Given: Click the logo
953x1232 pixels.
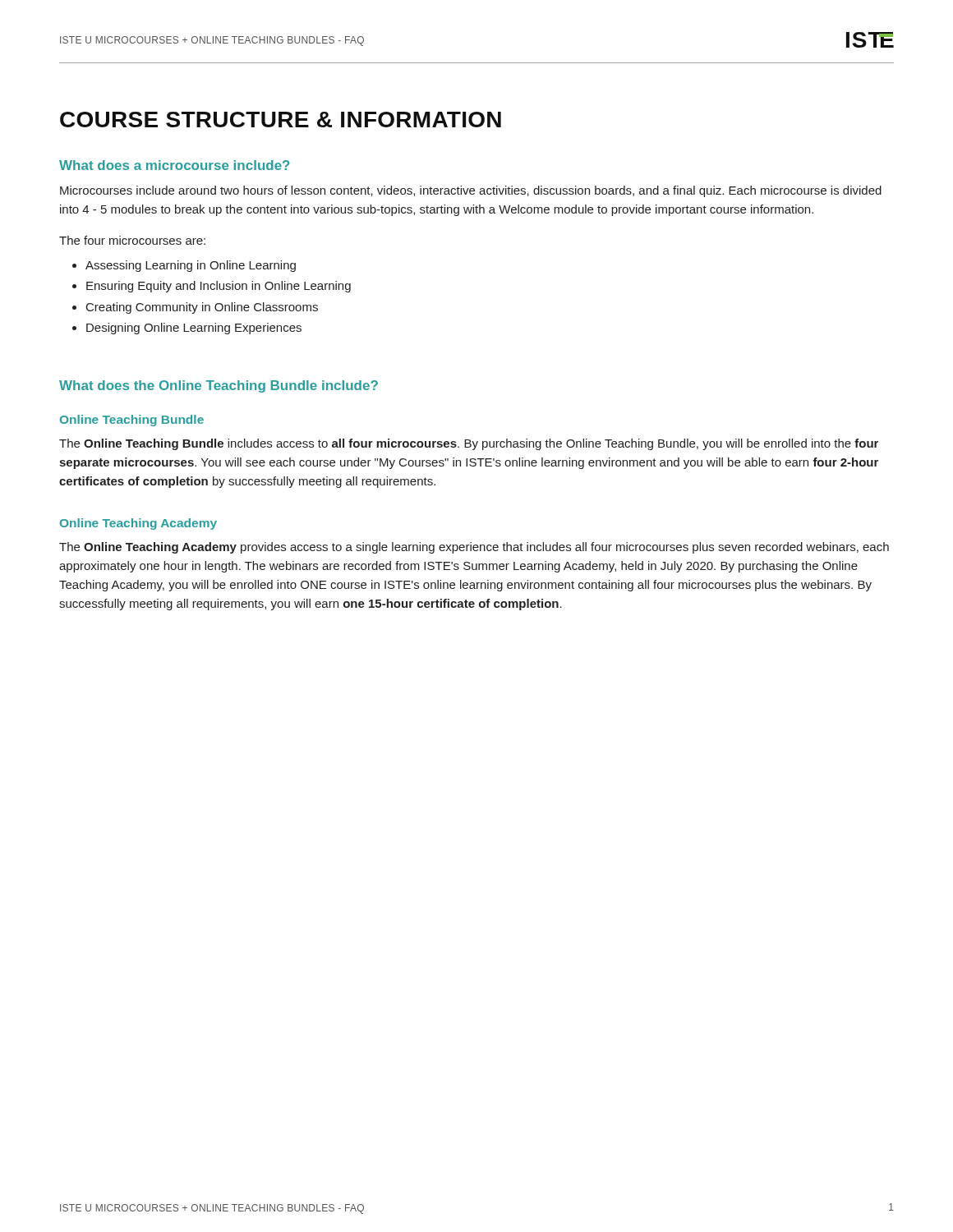Looking at the screenshot, I should [868, 39].
